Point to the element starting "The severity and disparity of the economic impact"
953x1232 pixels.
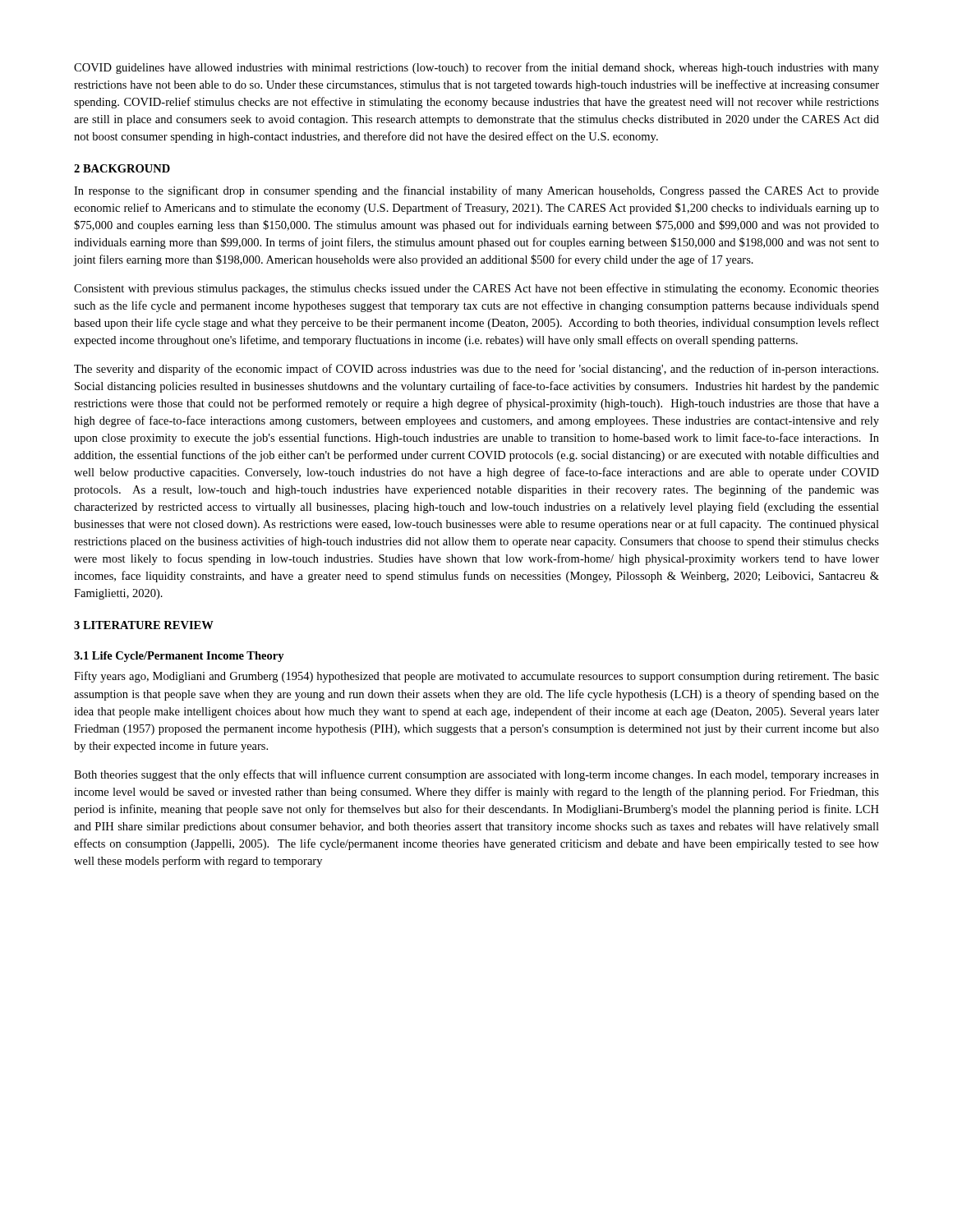click(476, 481)
